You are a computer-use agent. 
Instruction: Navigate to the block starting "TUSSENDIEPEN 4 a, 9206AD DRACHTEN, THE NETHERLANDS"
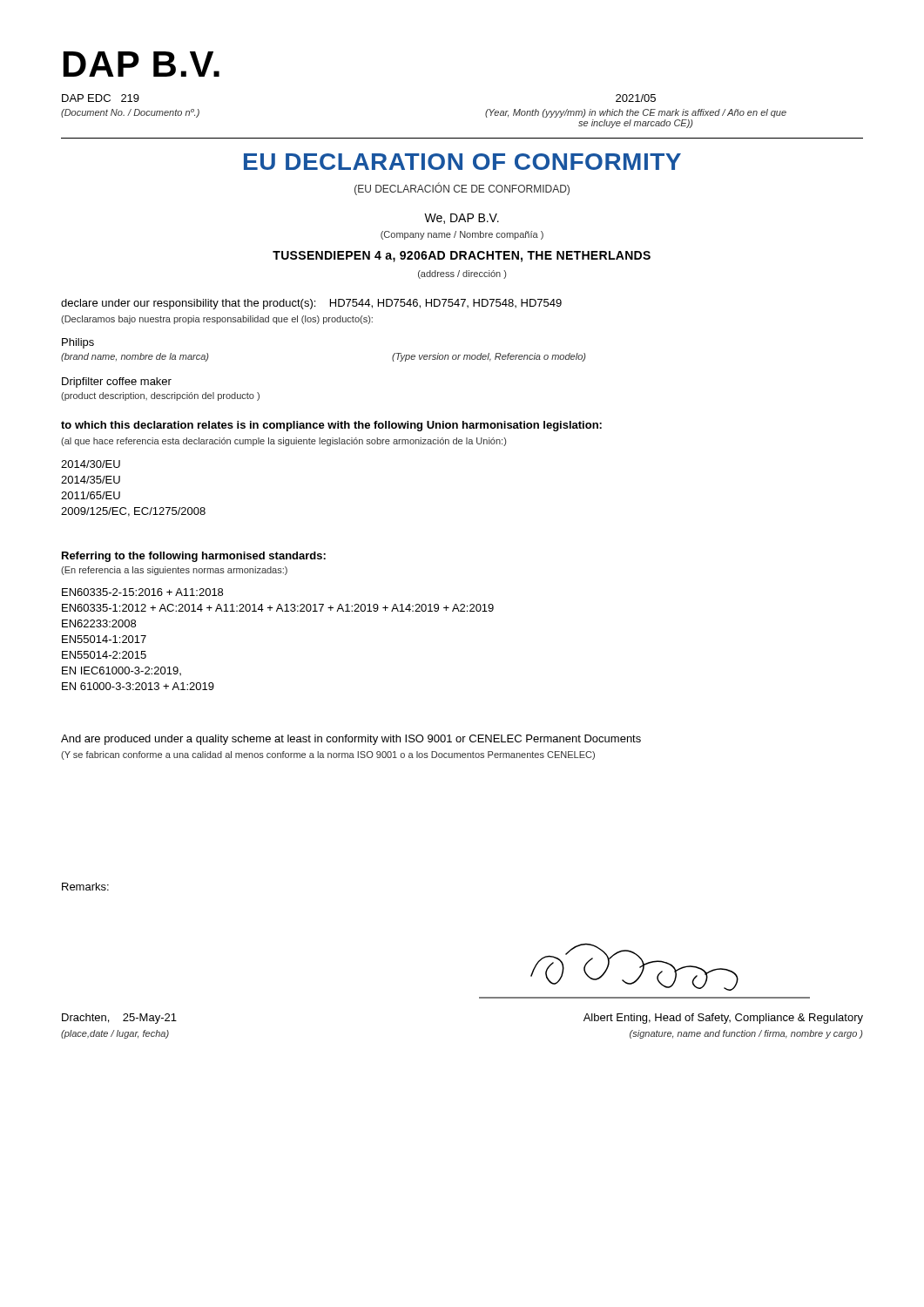462,255
